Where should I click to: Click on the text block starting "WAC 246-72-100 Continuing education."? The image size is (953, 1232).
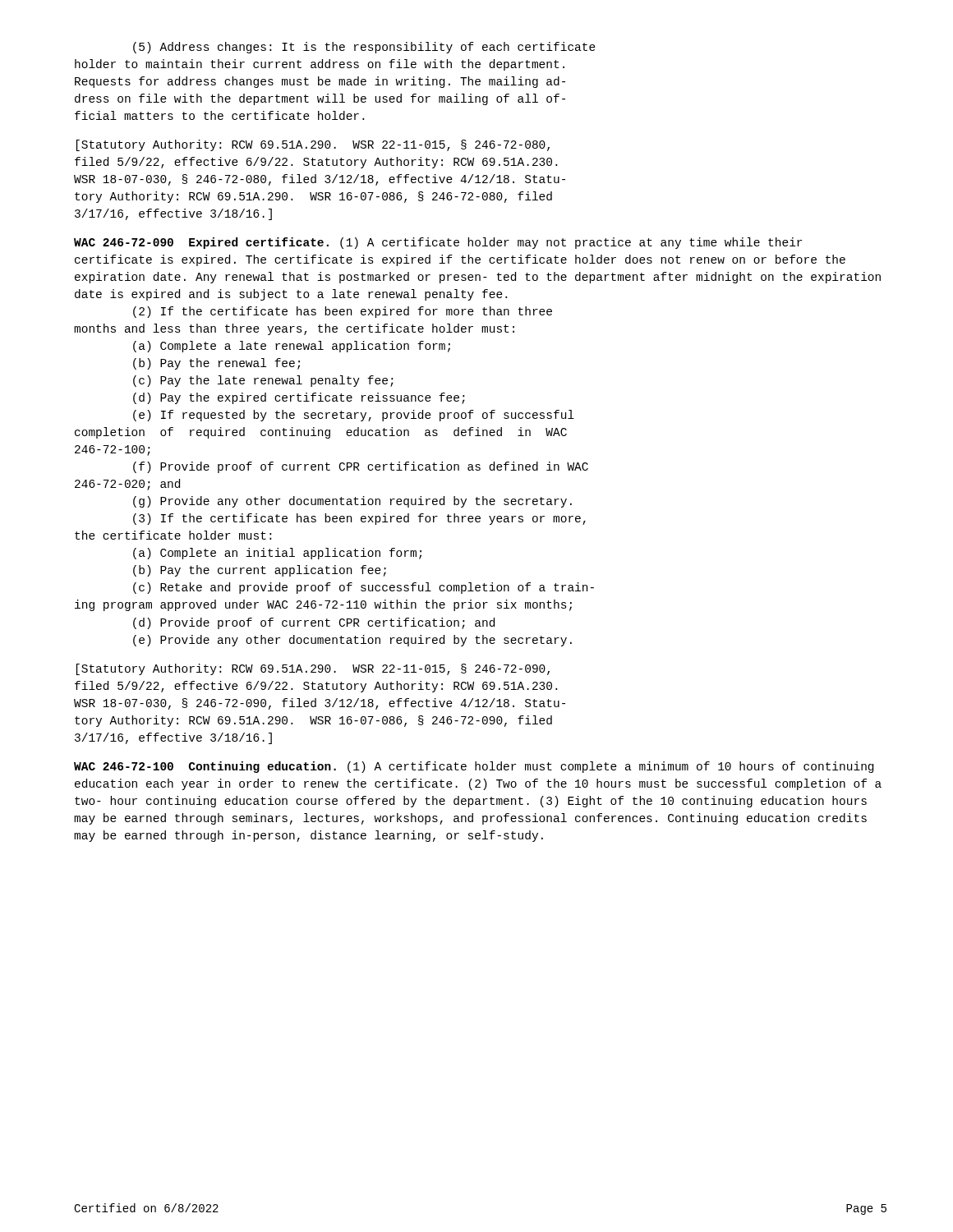click(206, 767)
